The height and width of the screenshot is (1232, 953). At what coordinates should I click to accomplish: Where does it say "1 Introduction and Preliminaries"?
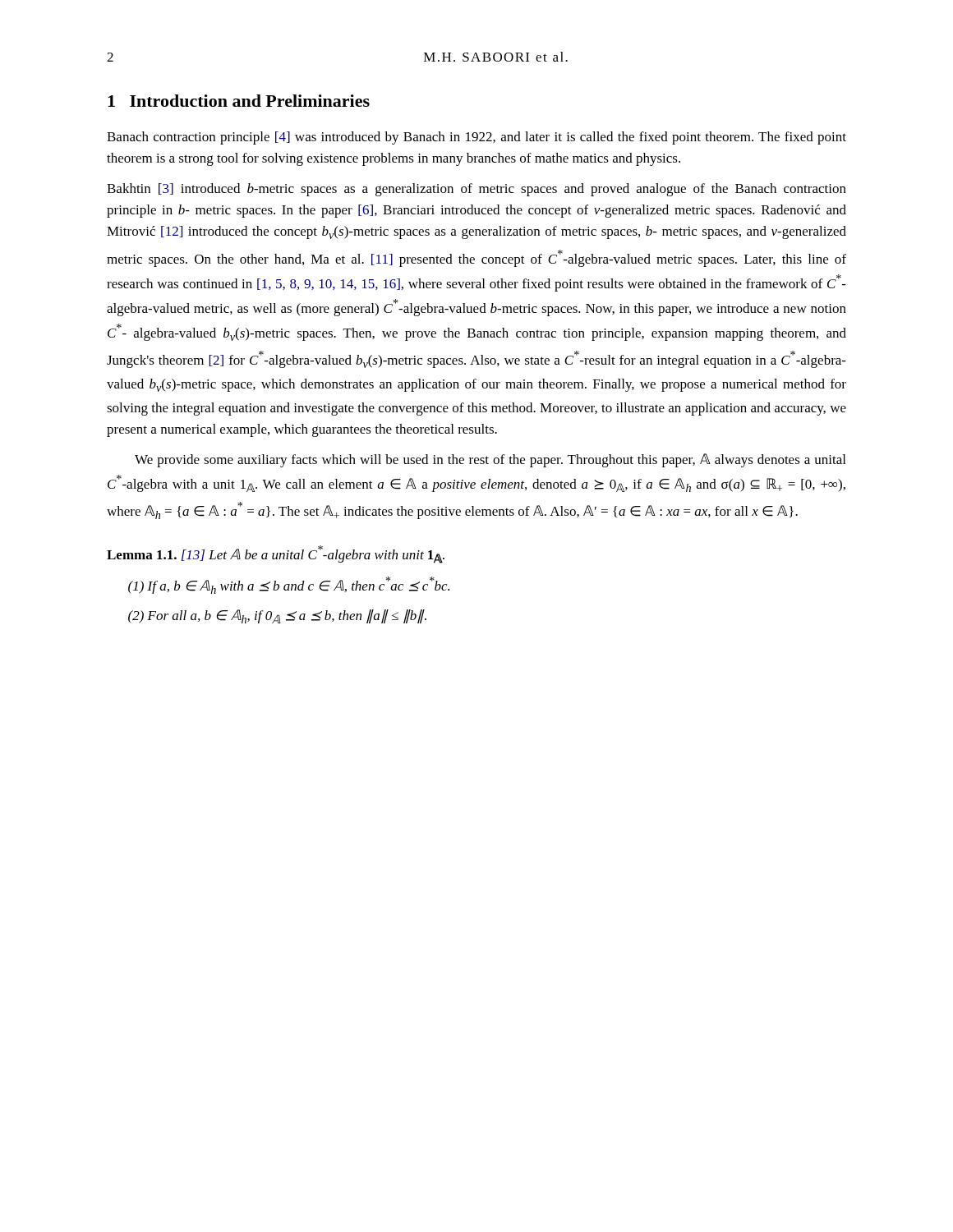239,101
